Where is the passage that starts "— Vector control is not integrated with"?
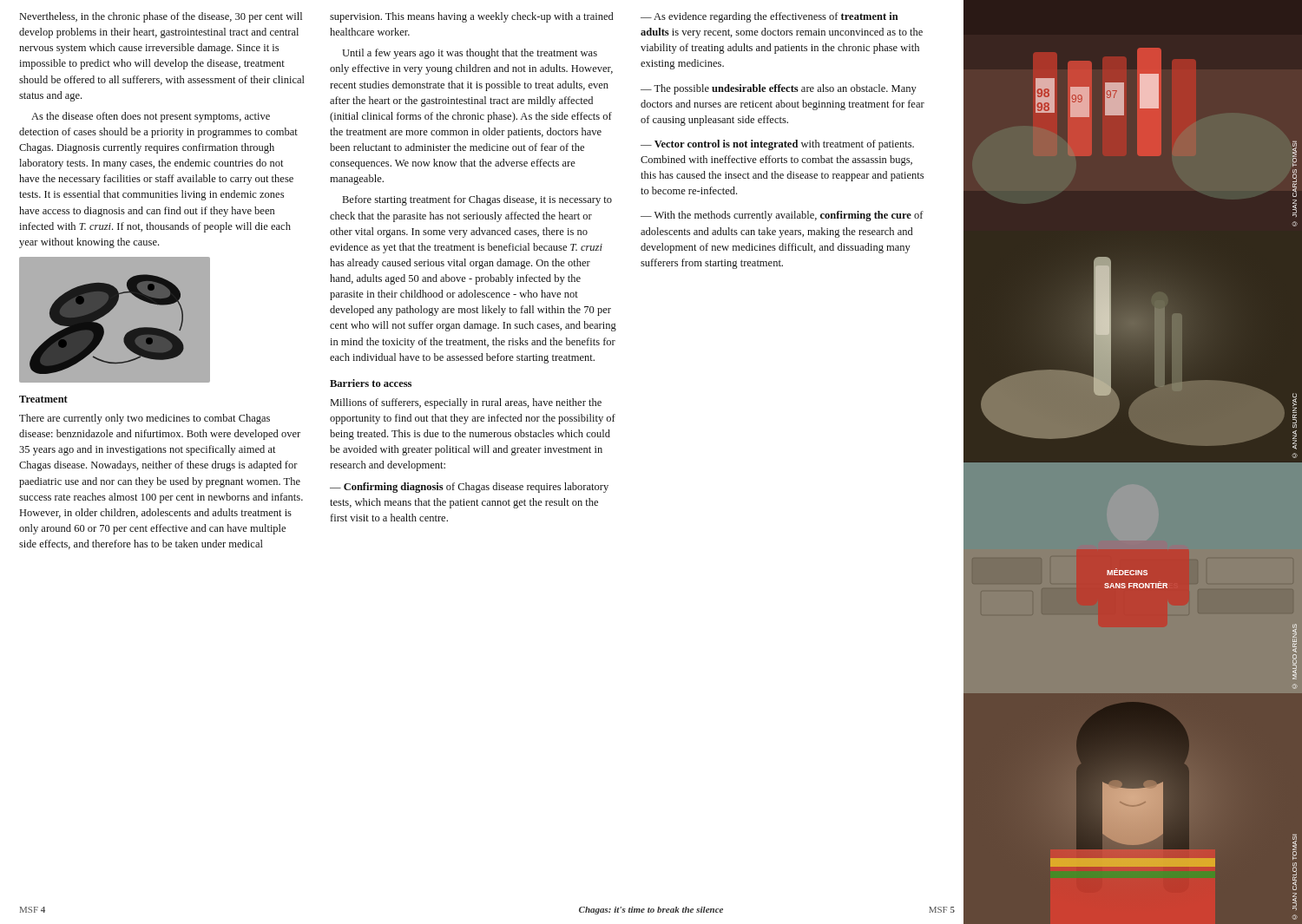This screenshot has width=1302, height=924. coord(784,168)
